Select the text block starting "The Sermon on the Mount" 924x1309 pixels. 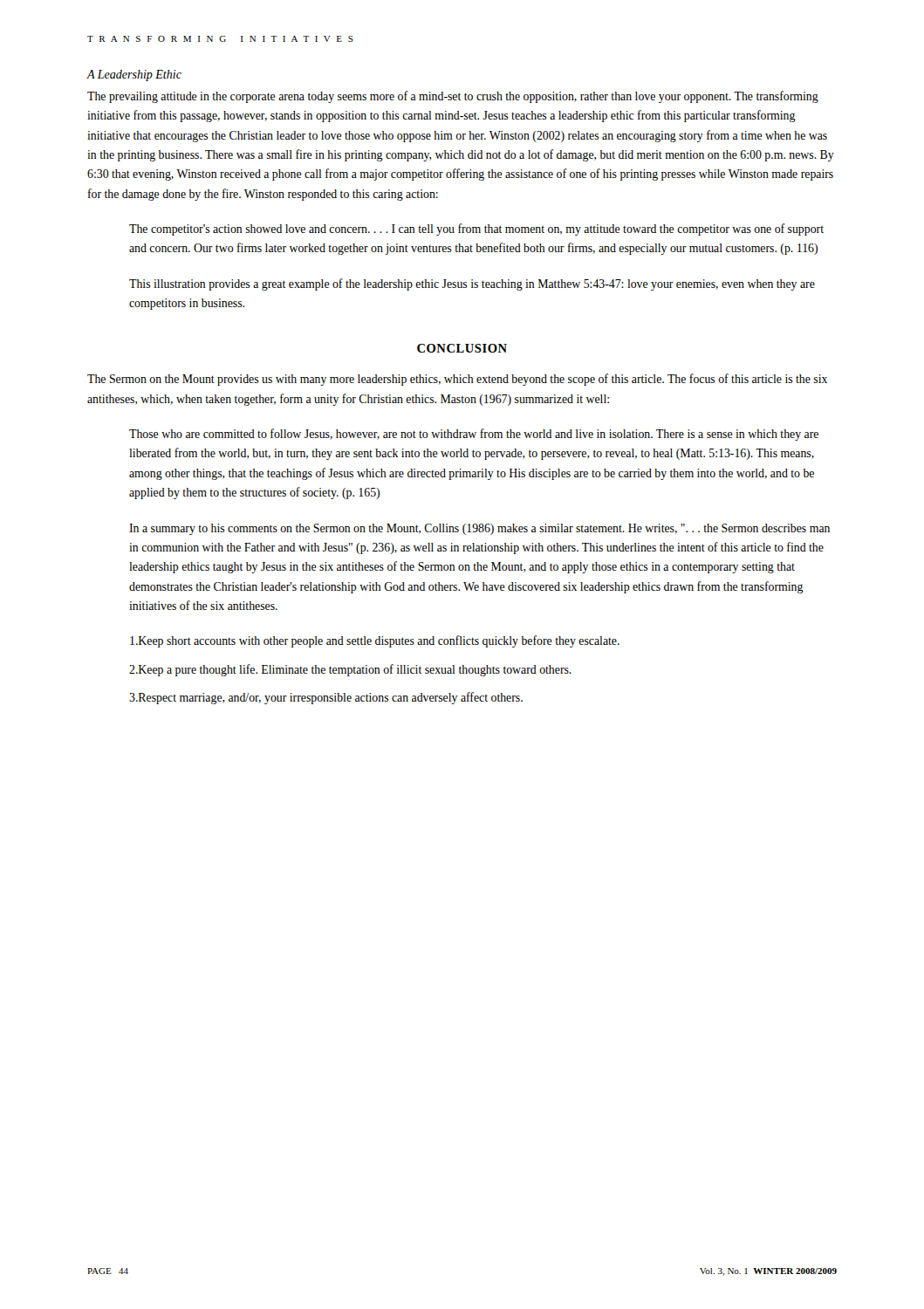tap(457, 389)
